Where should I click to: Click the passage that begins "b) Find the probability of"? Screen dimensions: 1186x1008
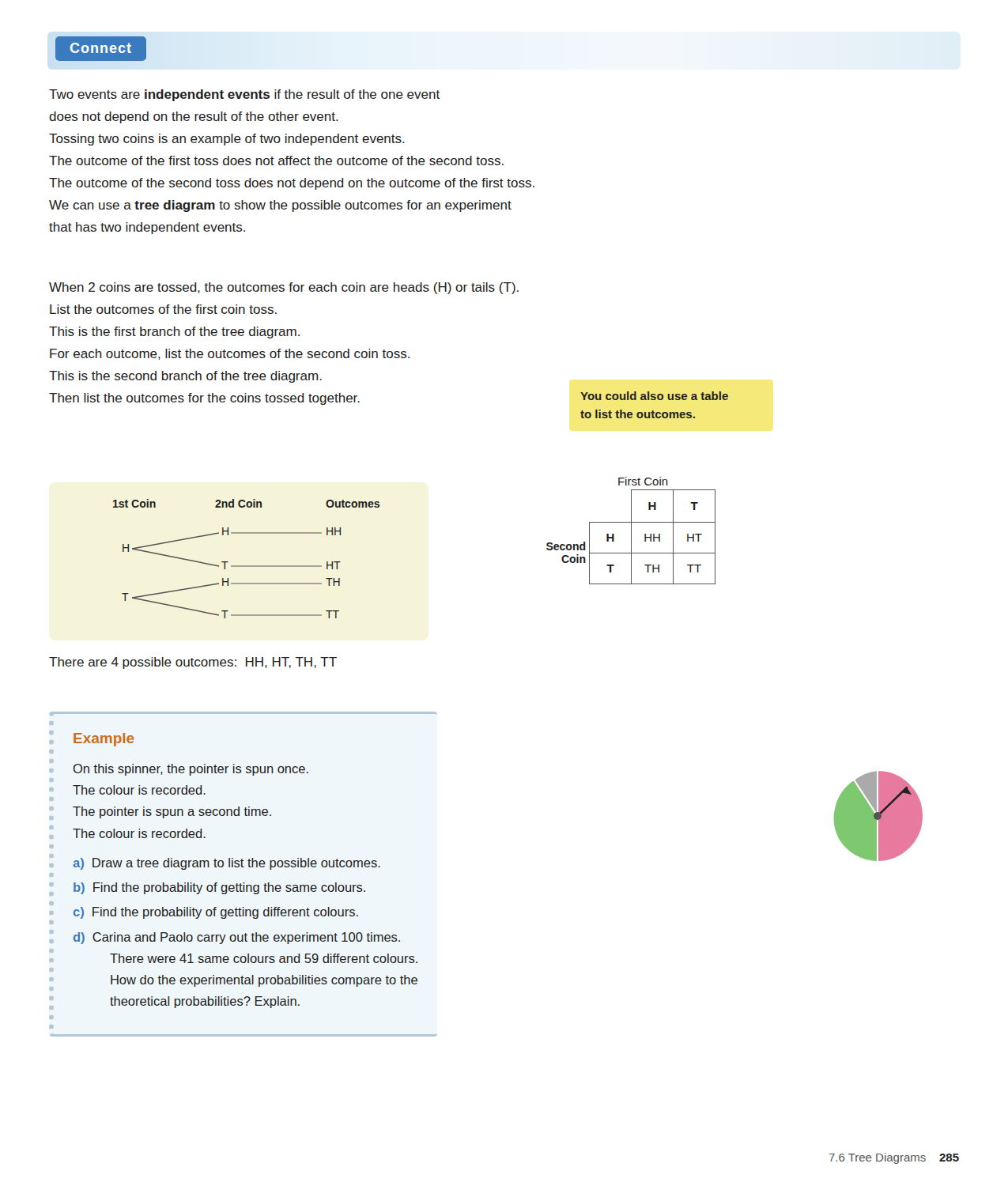point(220,887)
